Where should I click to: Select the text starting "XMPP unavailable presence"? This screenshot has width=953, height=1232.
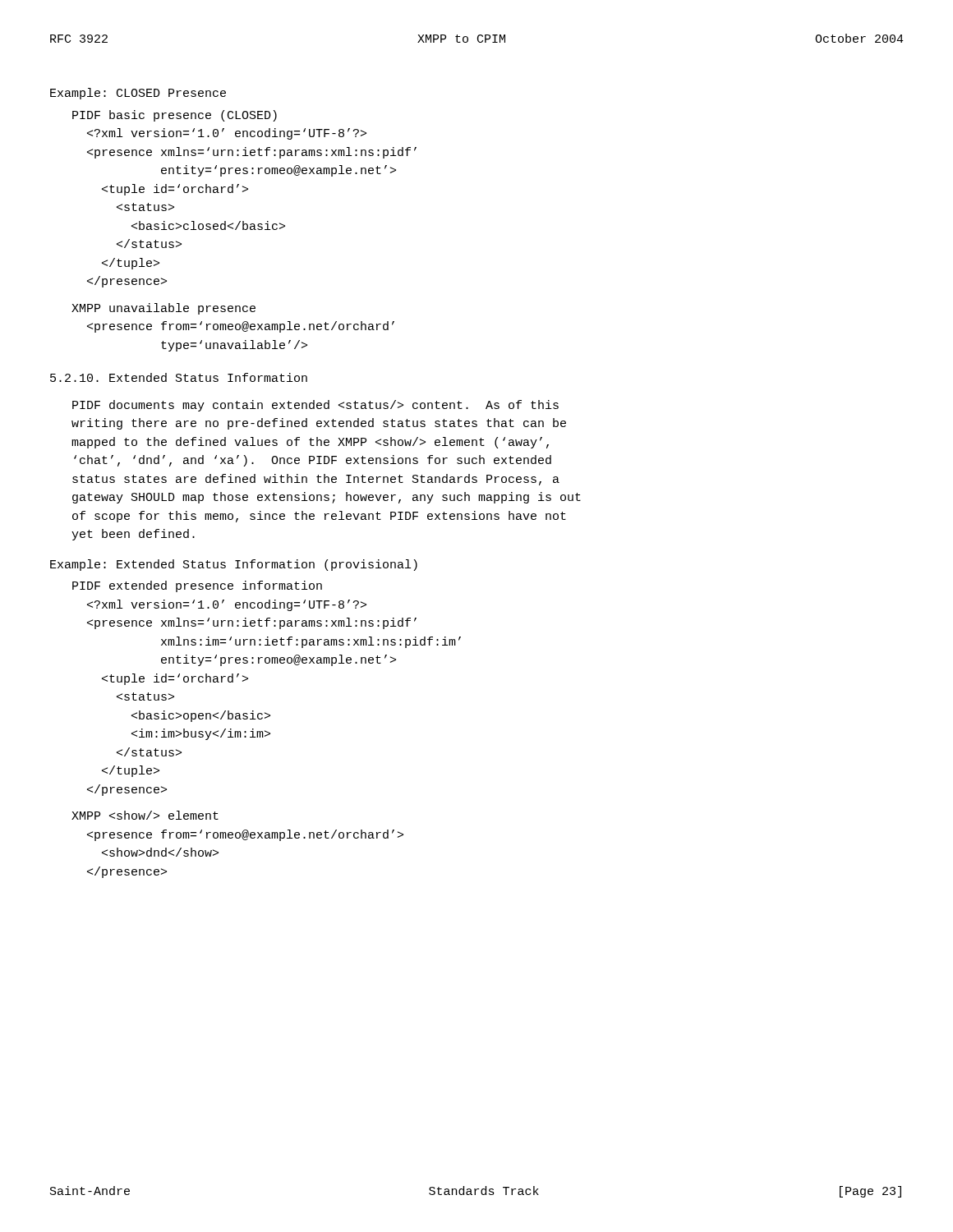coord(223,327)
